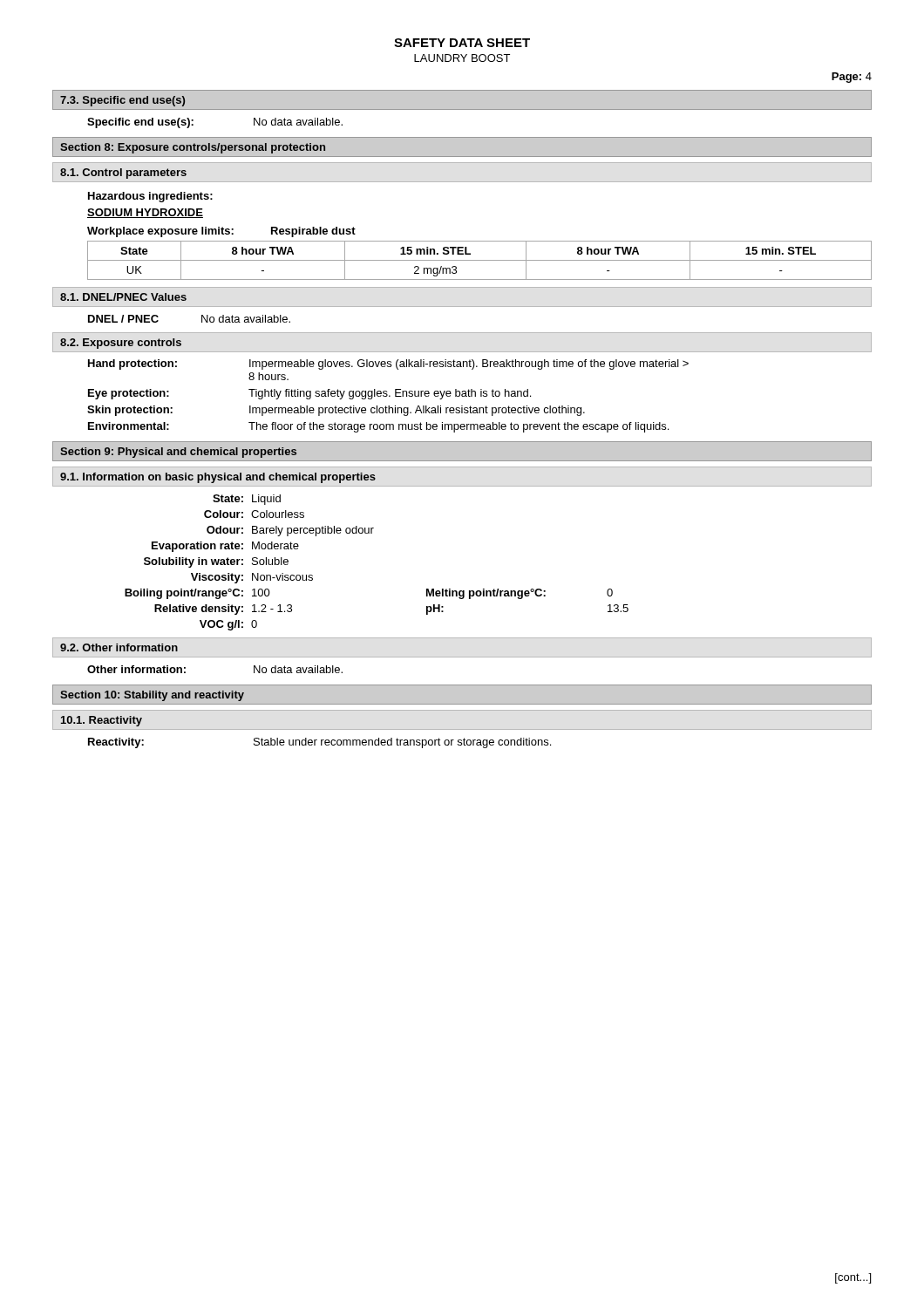Click on the table containing "State: Liquid Colour: Colourless"

462,561
